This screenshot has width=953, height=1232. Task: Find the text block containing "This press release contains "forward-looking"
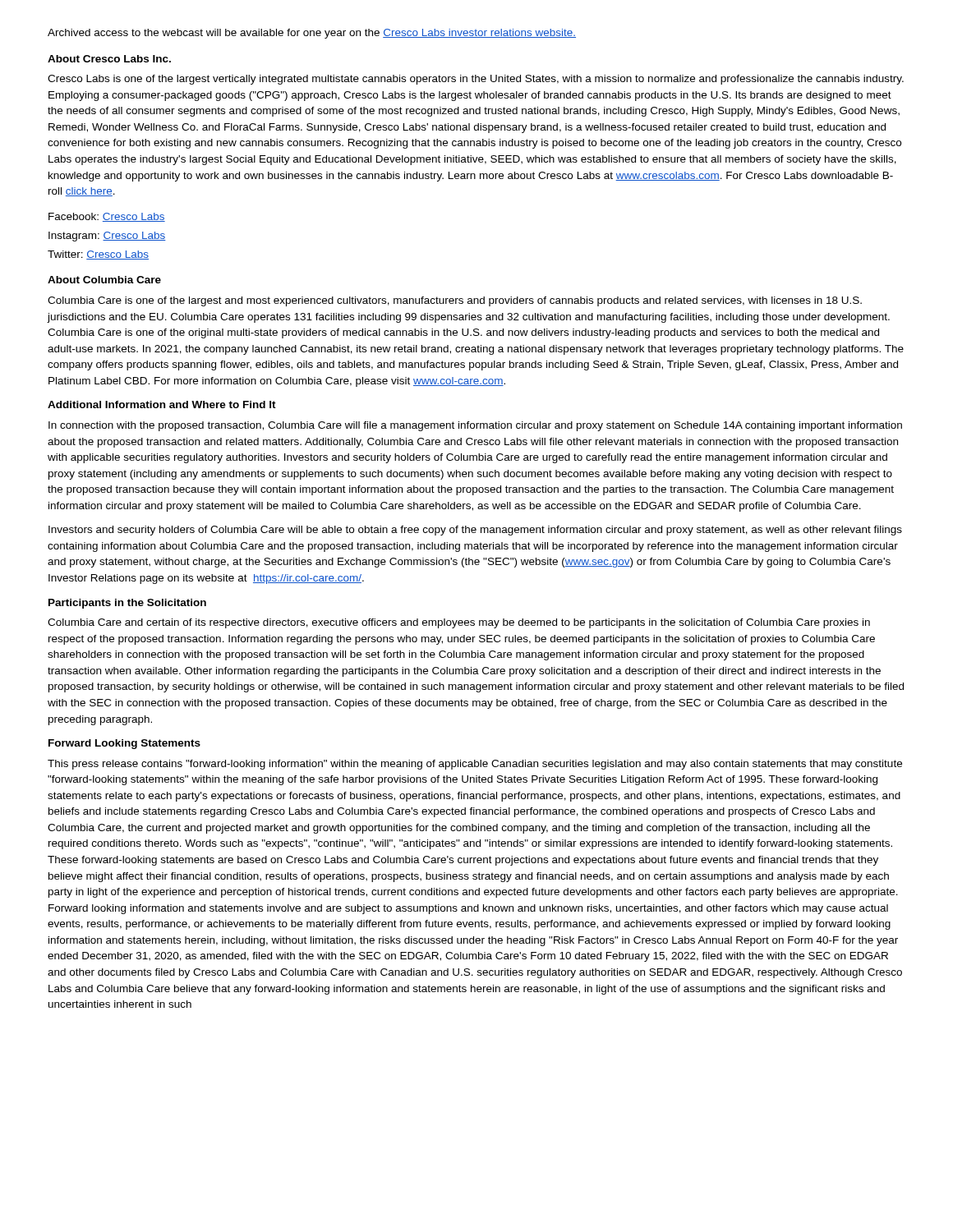(475, 884)
